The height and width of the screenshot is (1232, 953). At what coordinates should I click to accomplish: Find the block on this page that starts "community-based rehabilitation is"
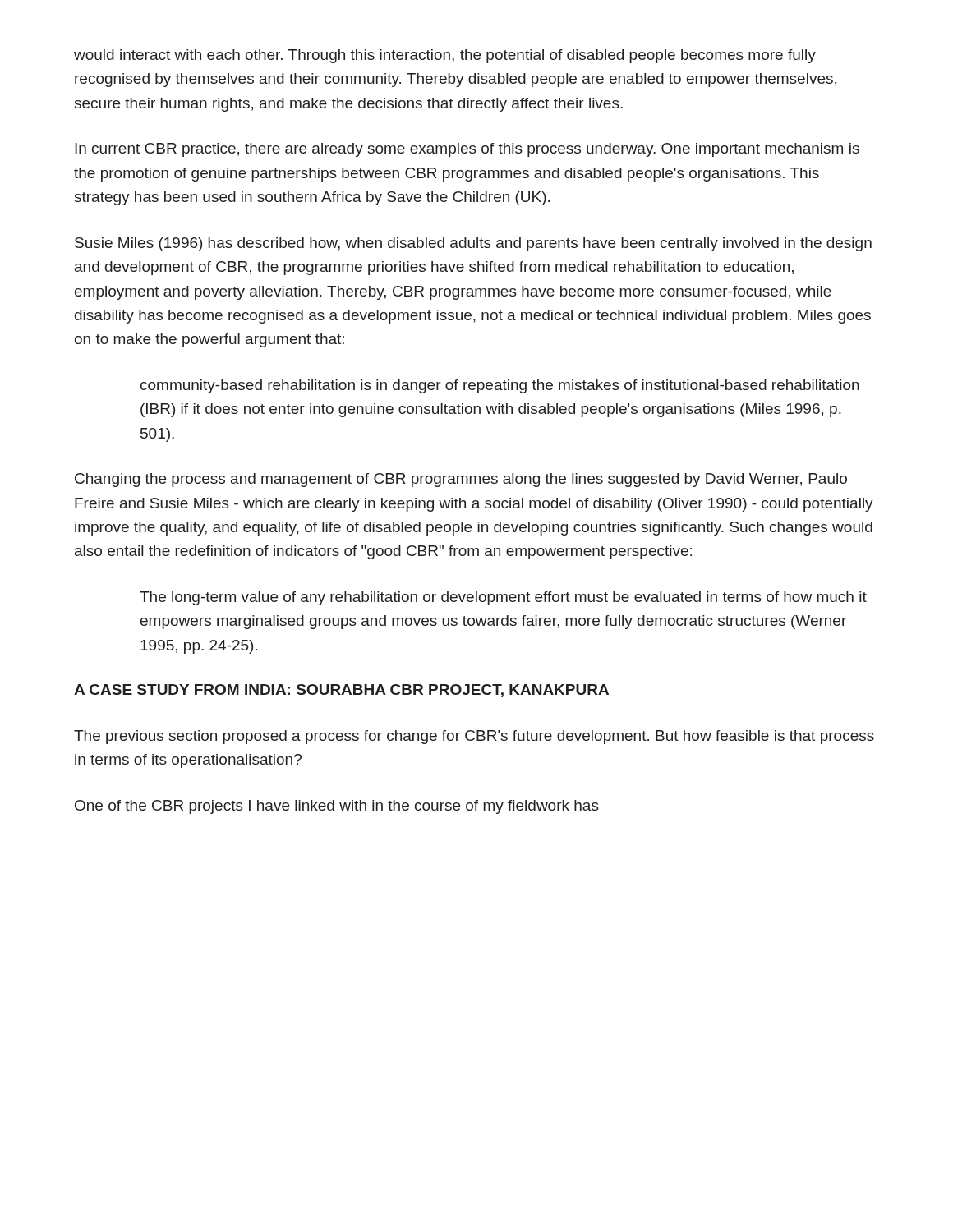500,409
